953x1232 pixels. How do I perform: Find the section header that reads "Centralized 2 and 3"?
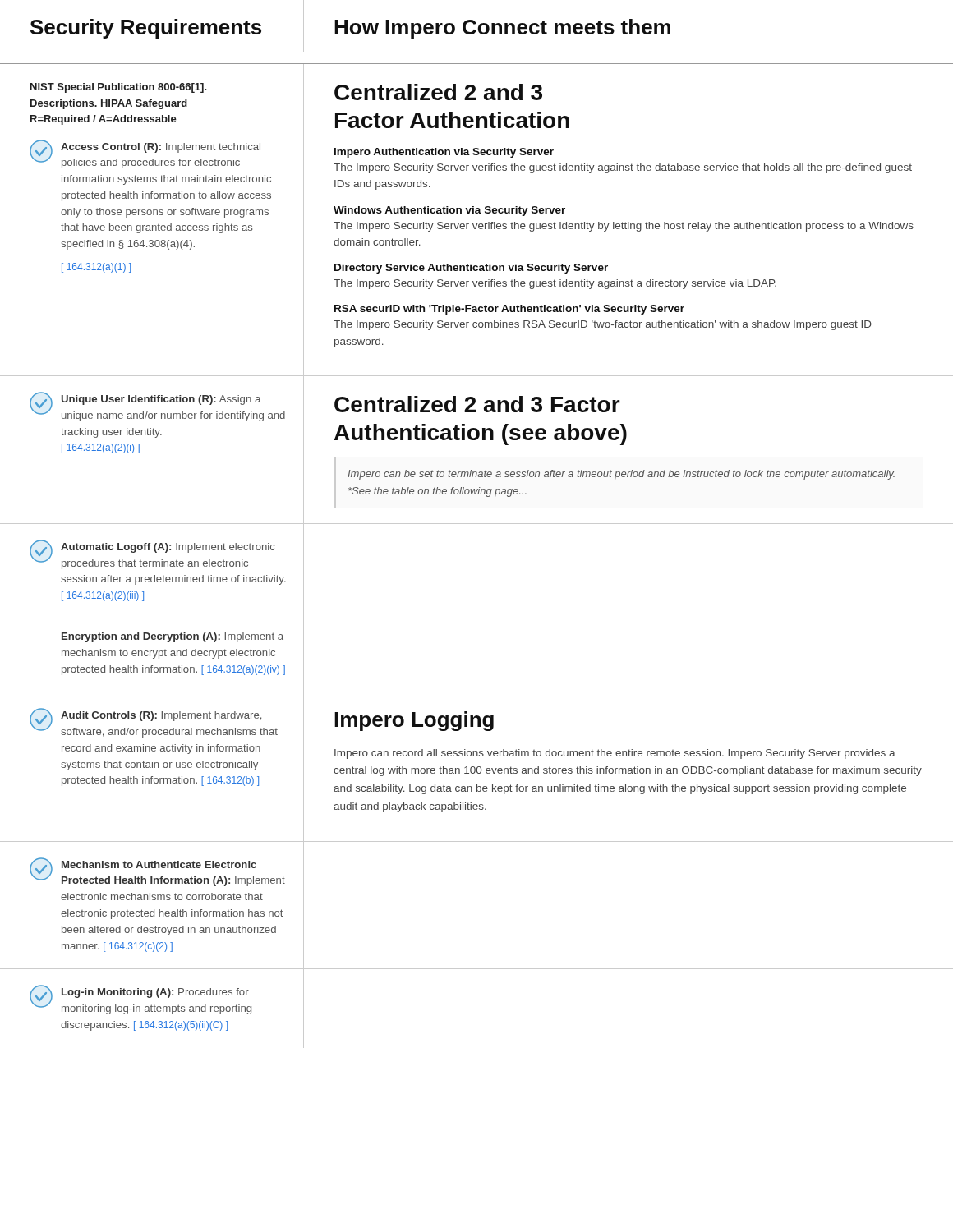pos(629,419)
